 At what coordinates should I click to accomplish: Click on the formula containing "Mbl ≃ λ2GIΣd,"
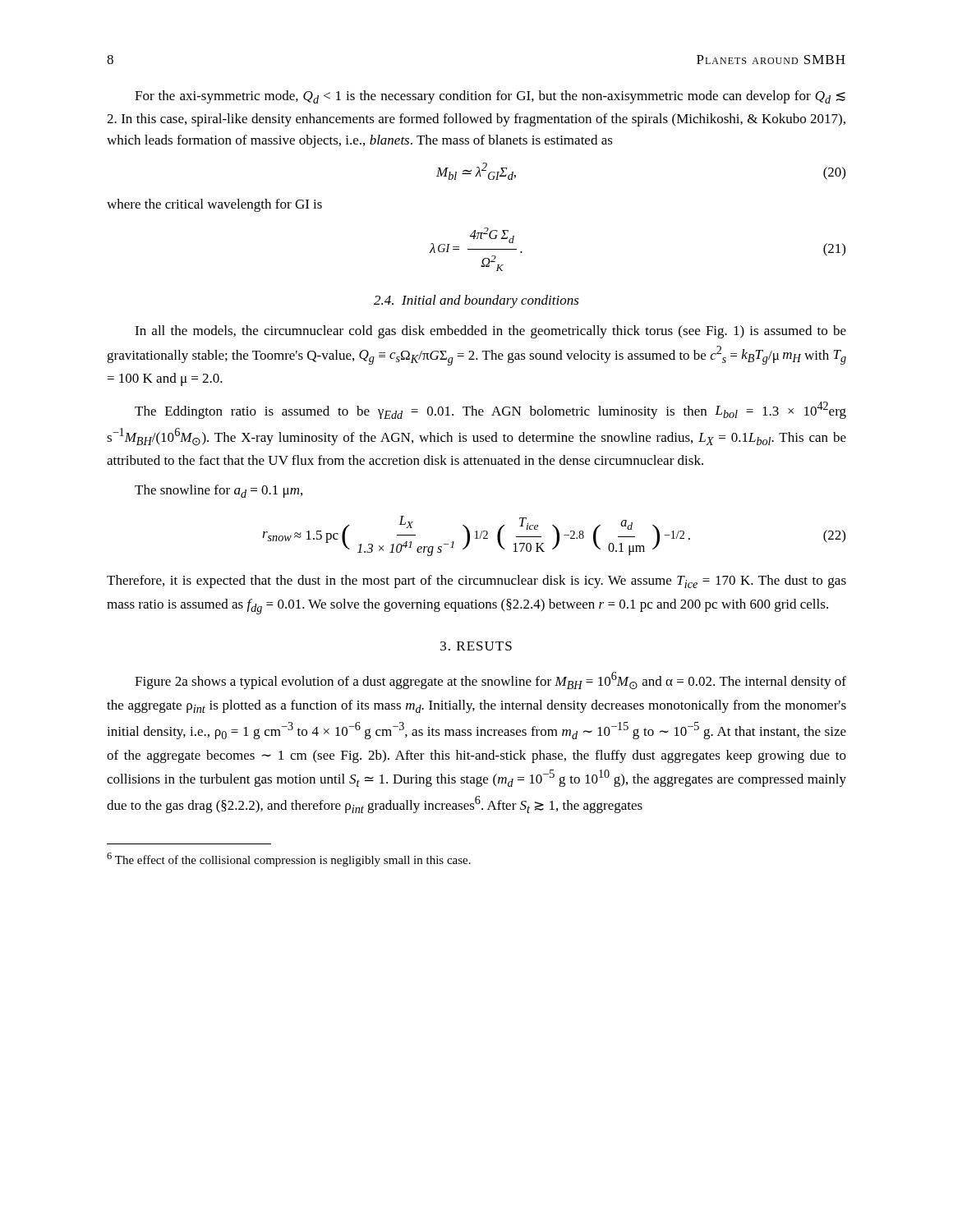tap(482, 170)
